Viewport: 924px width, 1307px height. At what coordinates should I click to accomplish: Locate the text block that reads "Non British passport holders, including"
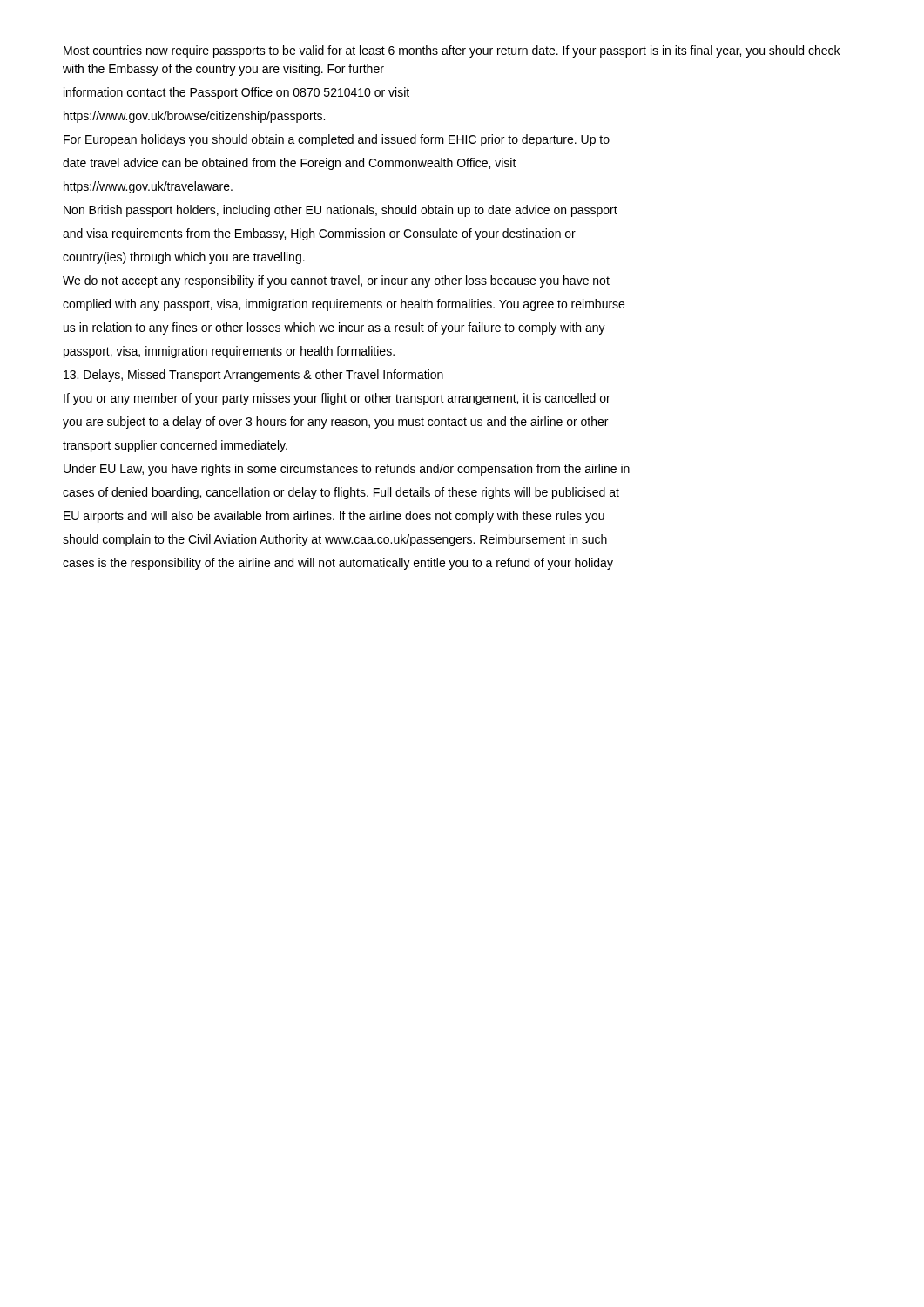340,210
